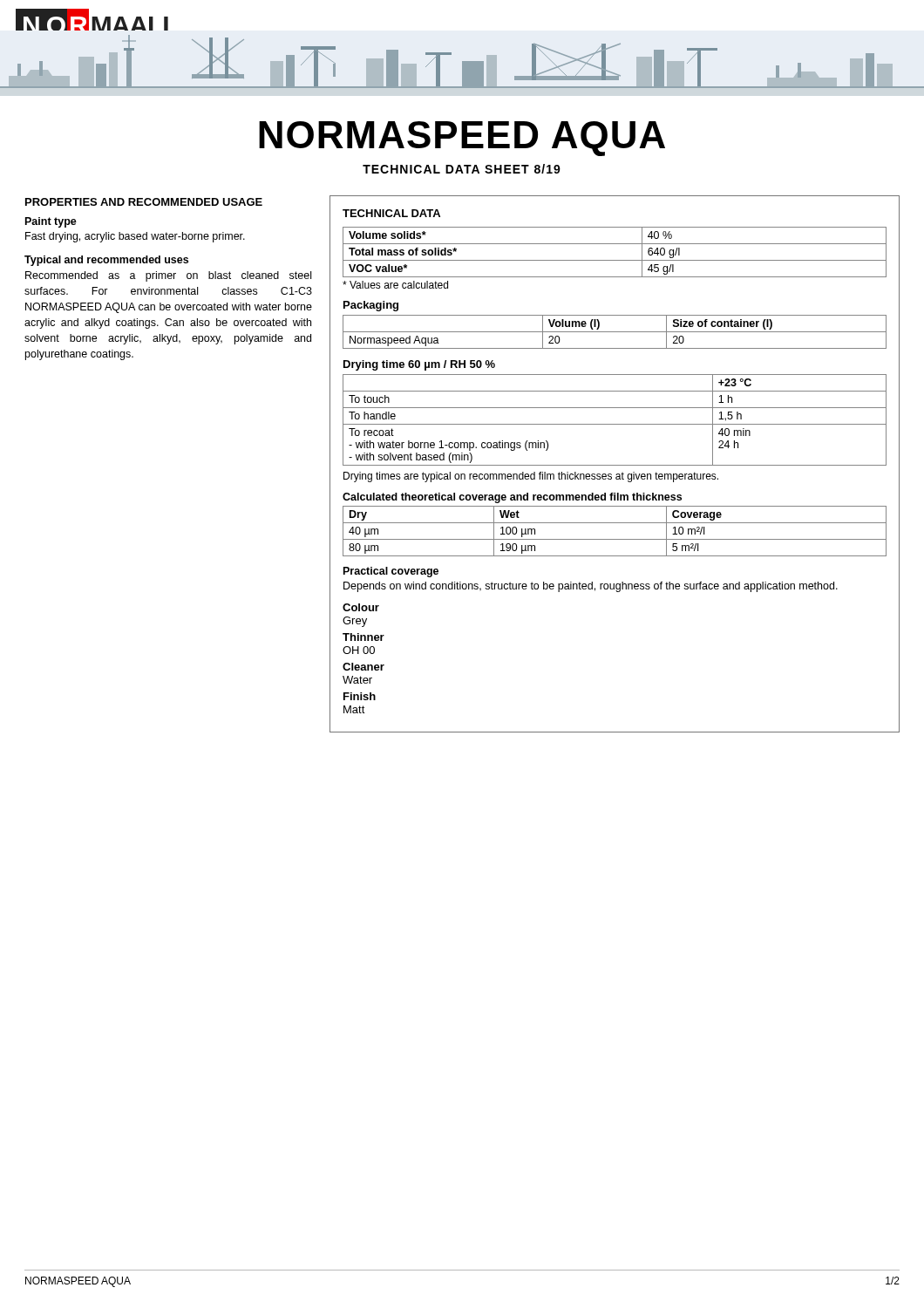
Task: Find the table that mentions "Normaspeed Aqua"
Action: 615,332
